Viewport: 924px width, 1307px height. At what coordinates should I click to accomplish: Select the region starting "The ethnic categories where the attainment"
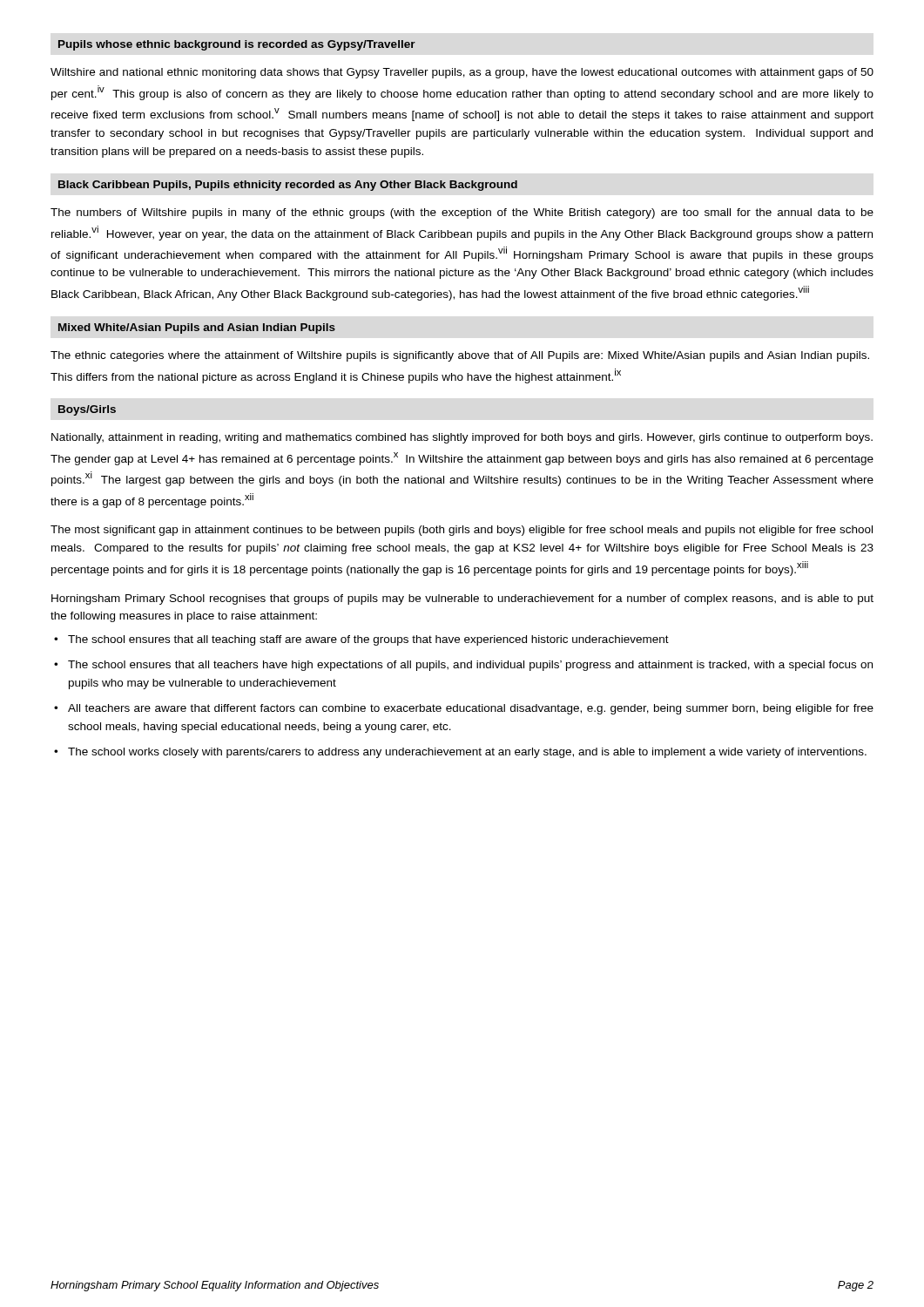[x=462, y=366]
